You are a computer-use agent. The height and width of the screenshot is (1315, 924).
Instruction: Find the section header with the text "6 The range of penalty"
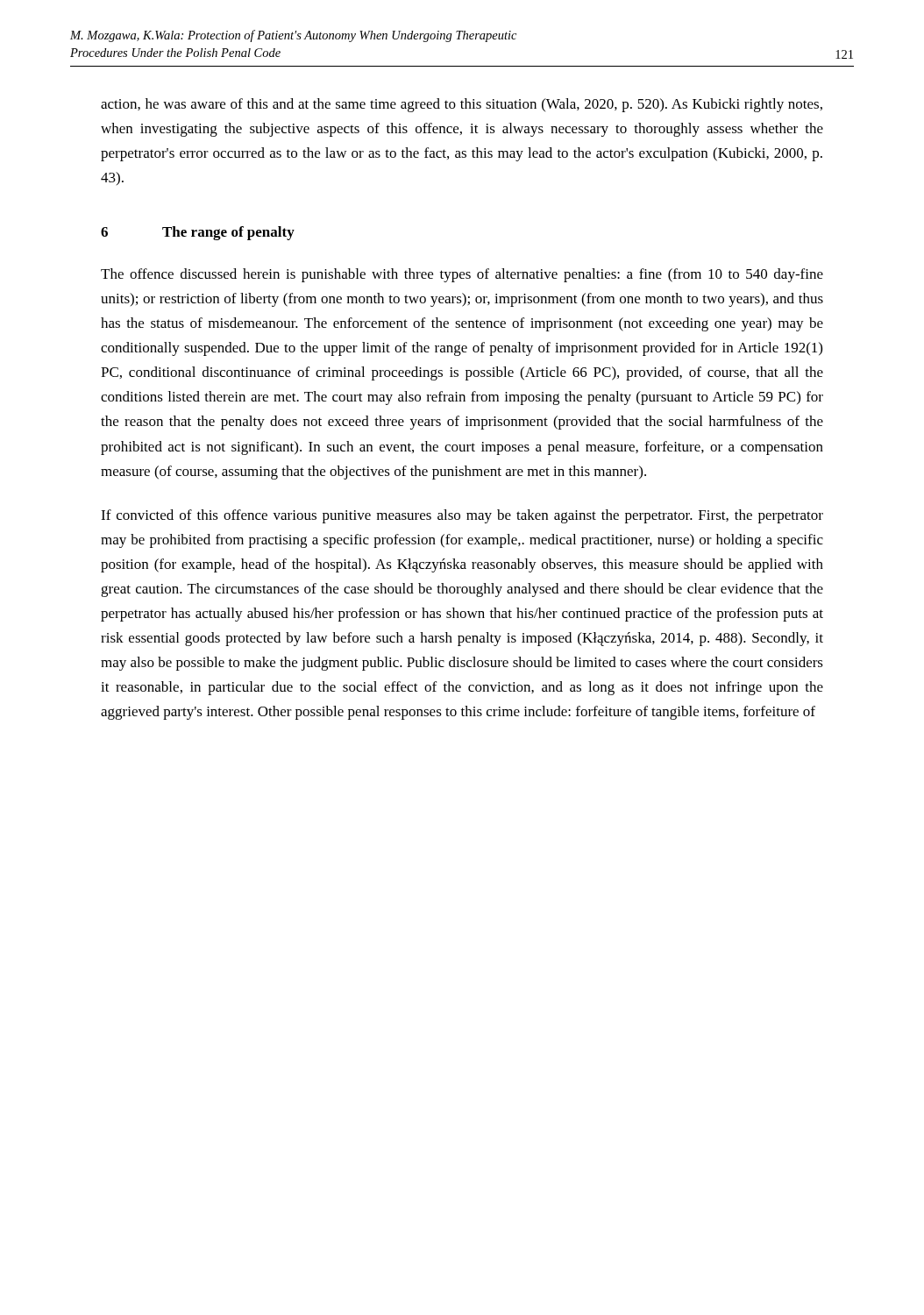point(198,232)
